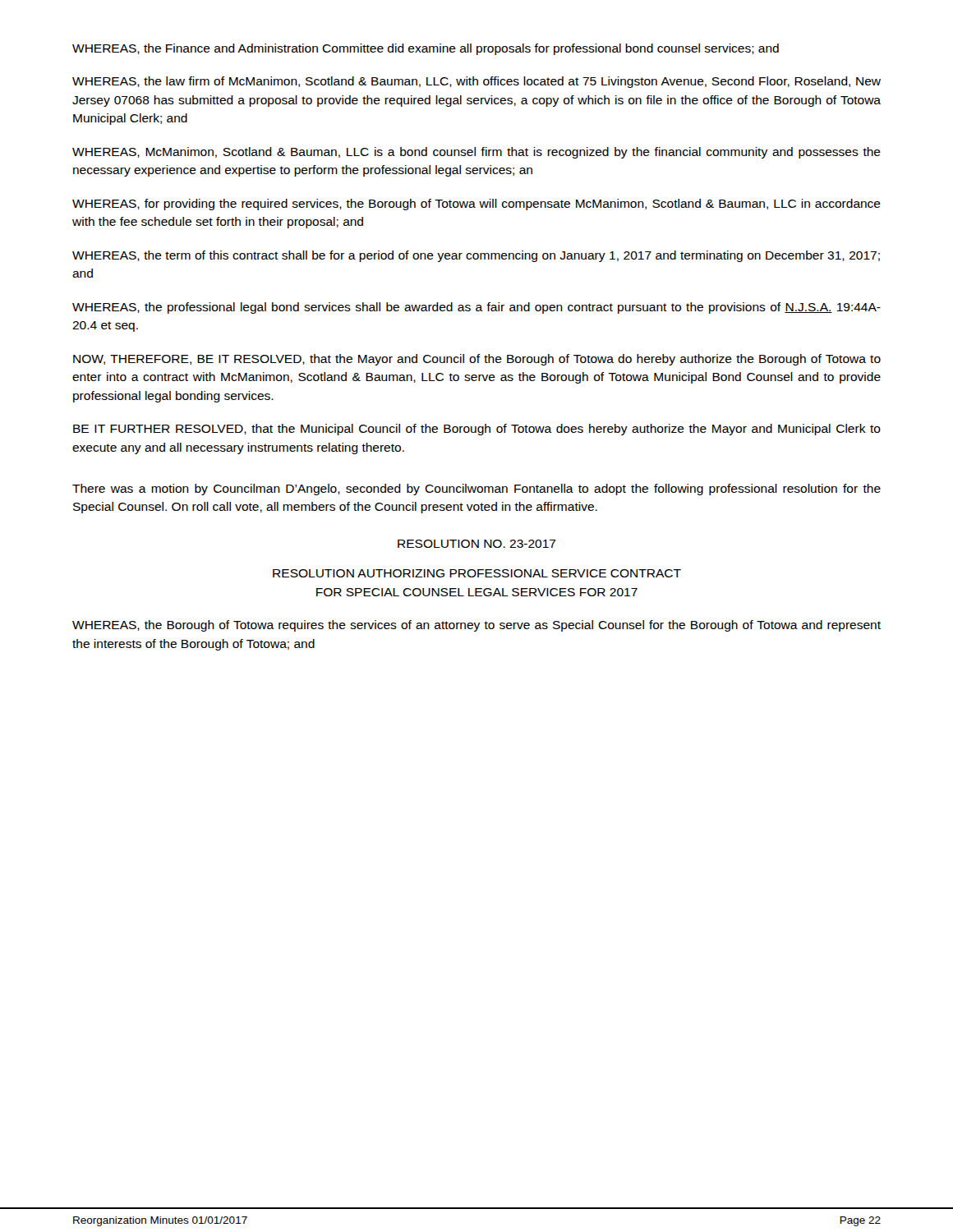Locate the text block containing "WHEREAS, McManimon, Scotland"
The height and width of the screenshot is (1232, 953).
[x=476, y=161]
